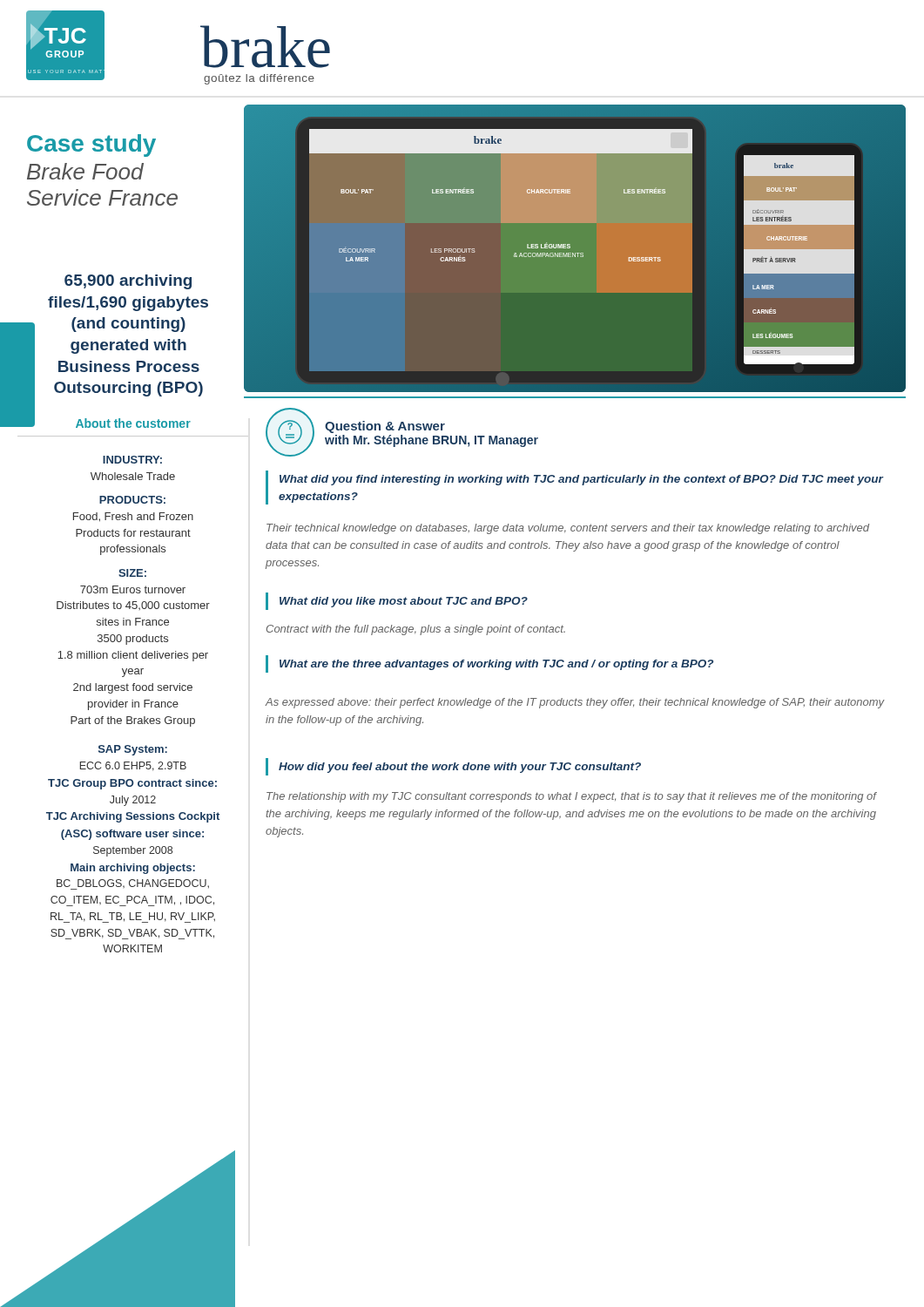Find the photo
Screen dimensions: 1307x924
click(x=575, y=248)
